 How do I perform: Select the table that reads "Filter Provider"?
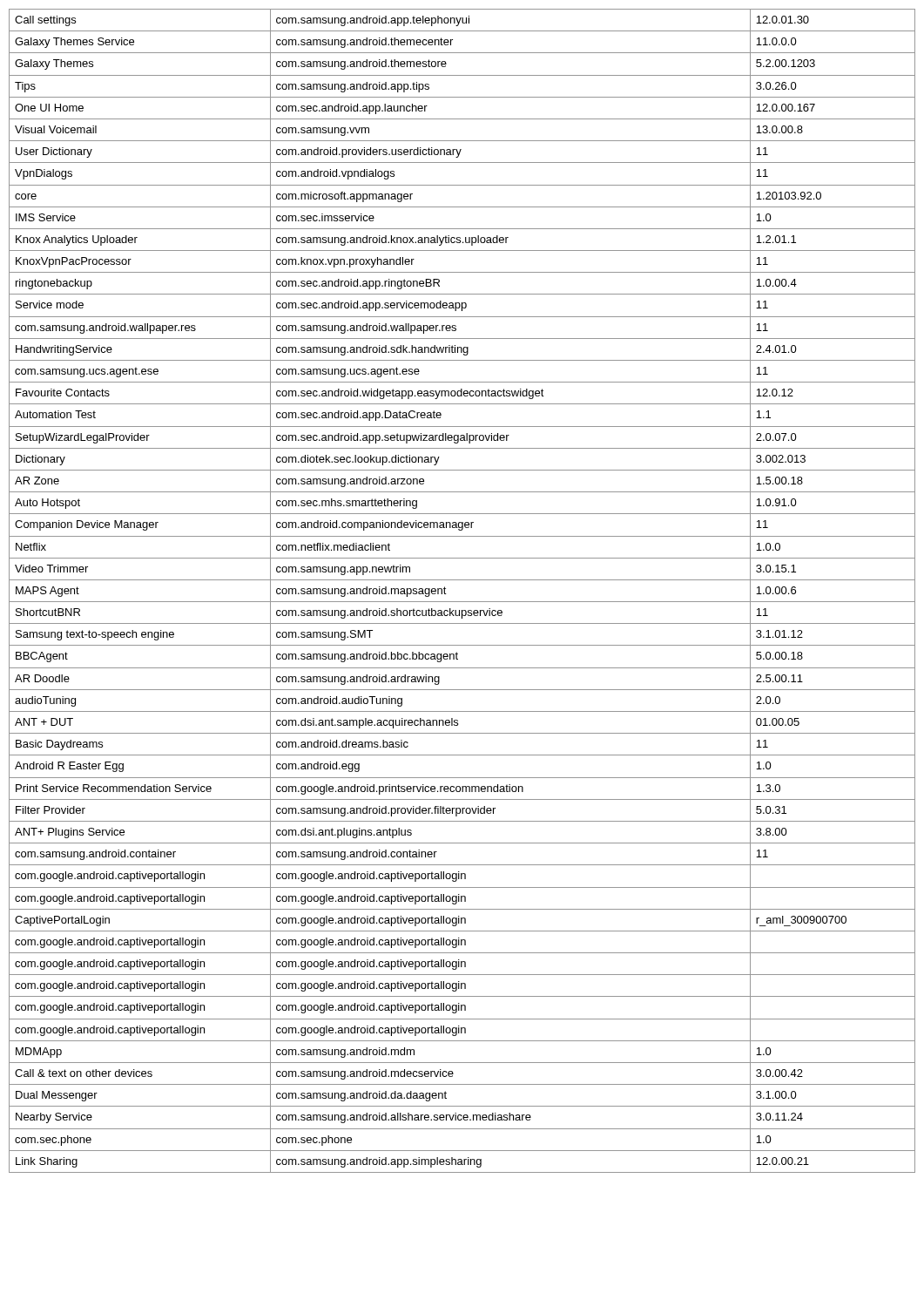pyautogui.click(x=462, y=591)
